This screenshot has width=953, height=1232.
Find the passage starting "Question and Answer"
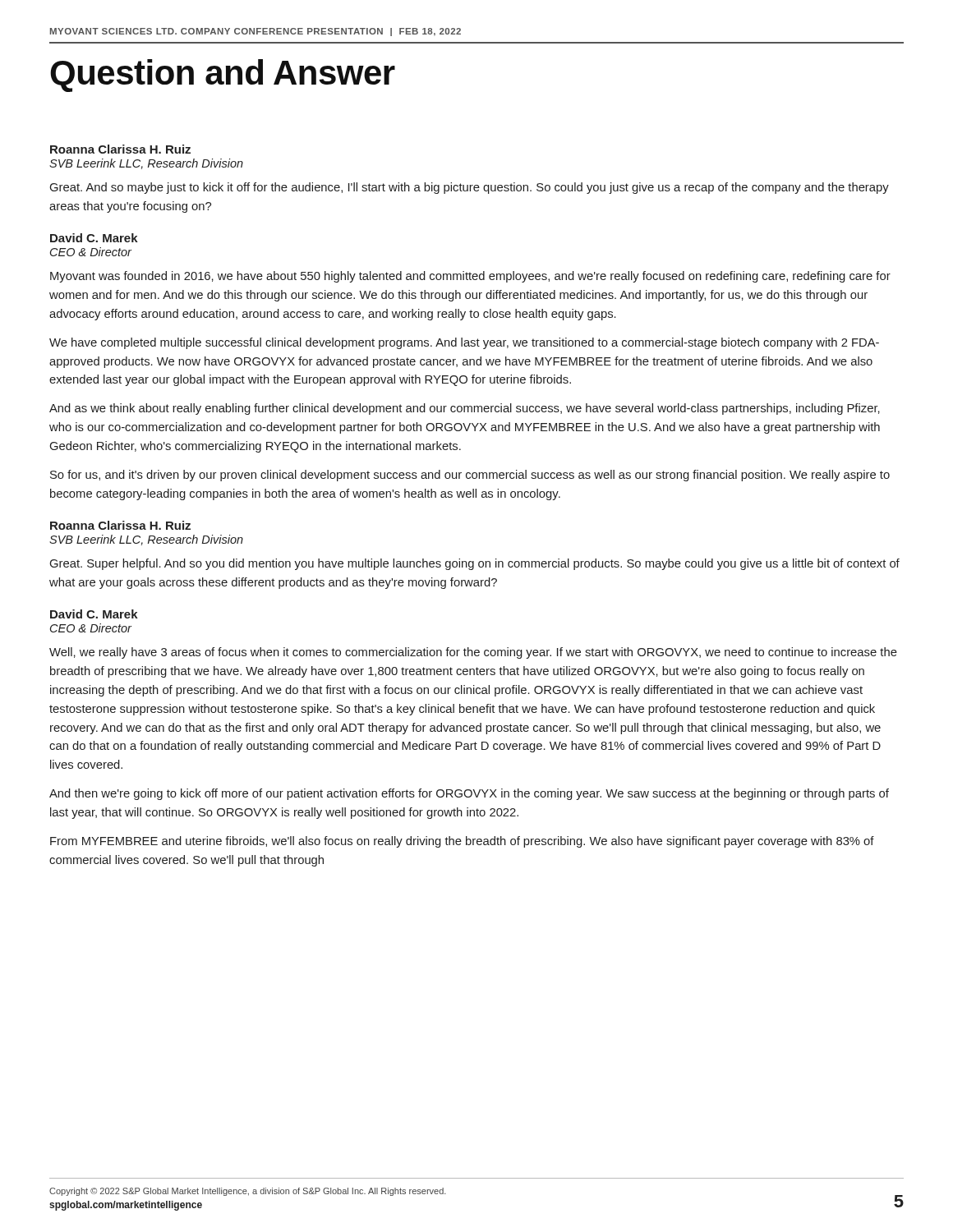pyautogui.click(x=223, y=76)
